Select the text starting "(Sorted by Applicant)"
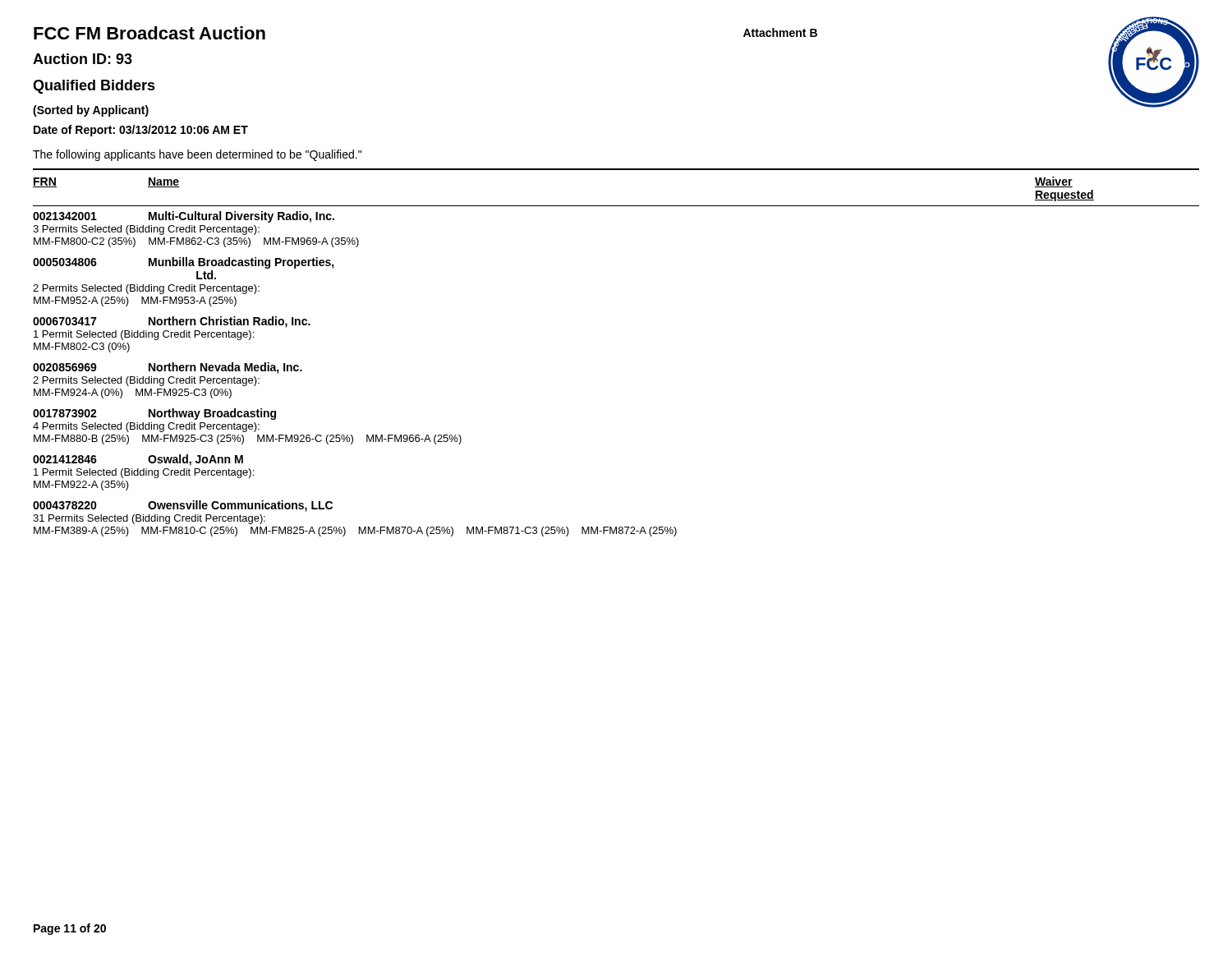The width and height of the screenshot is (1232, 953). pos(91,110)
